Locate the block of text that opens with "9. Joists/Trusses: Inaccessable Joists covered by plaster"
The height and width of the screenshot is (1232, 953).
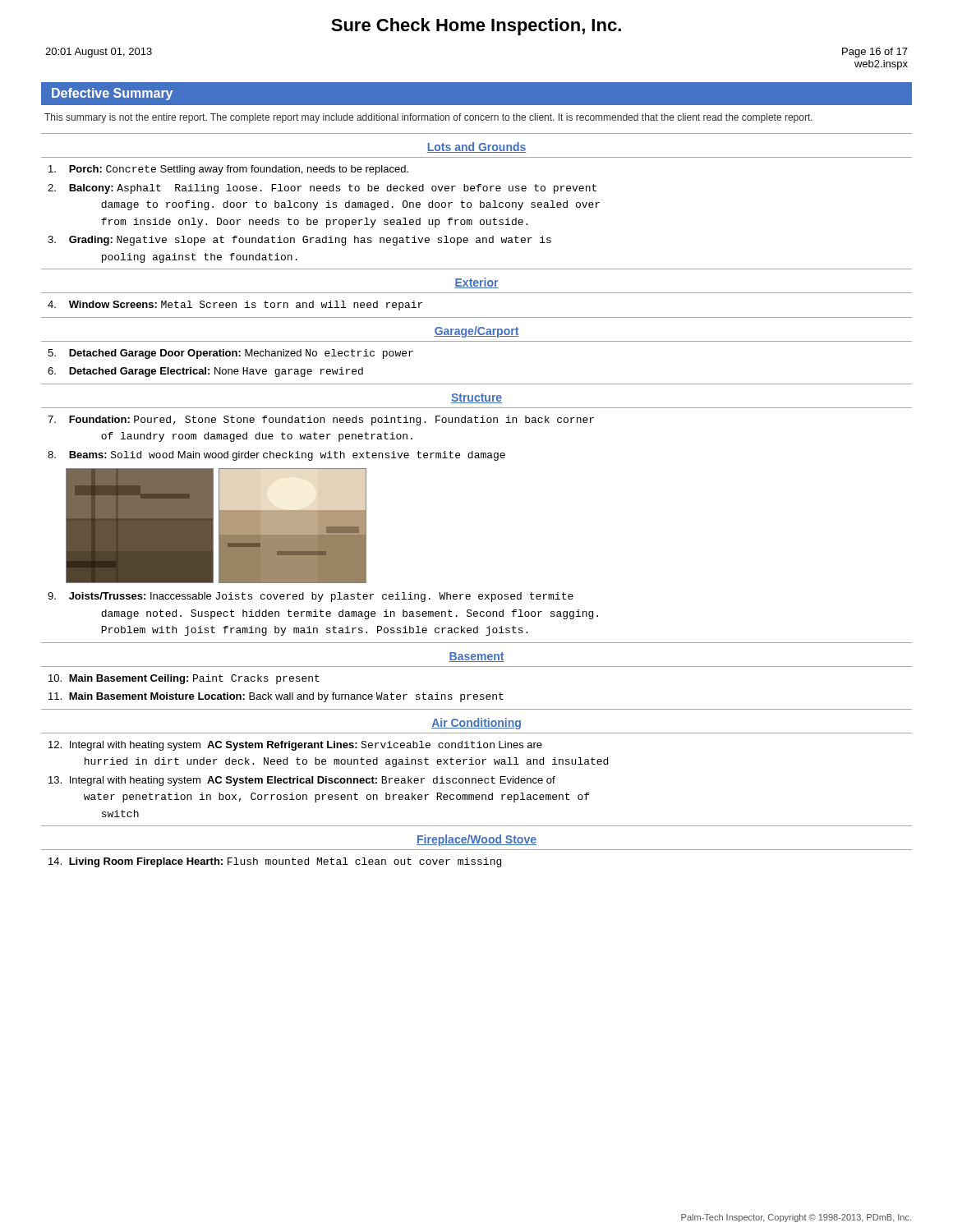tap(324, 613)
